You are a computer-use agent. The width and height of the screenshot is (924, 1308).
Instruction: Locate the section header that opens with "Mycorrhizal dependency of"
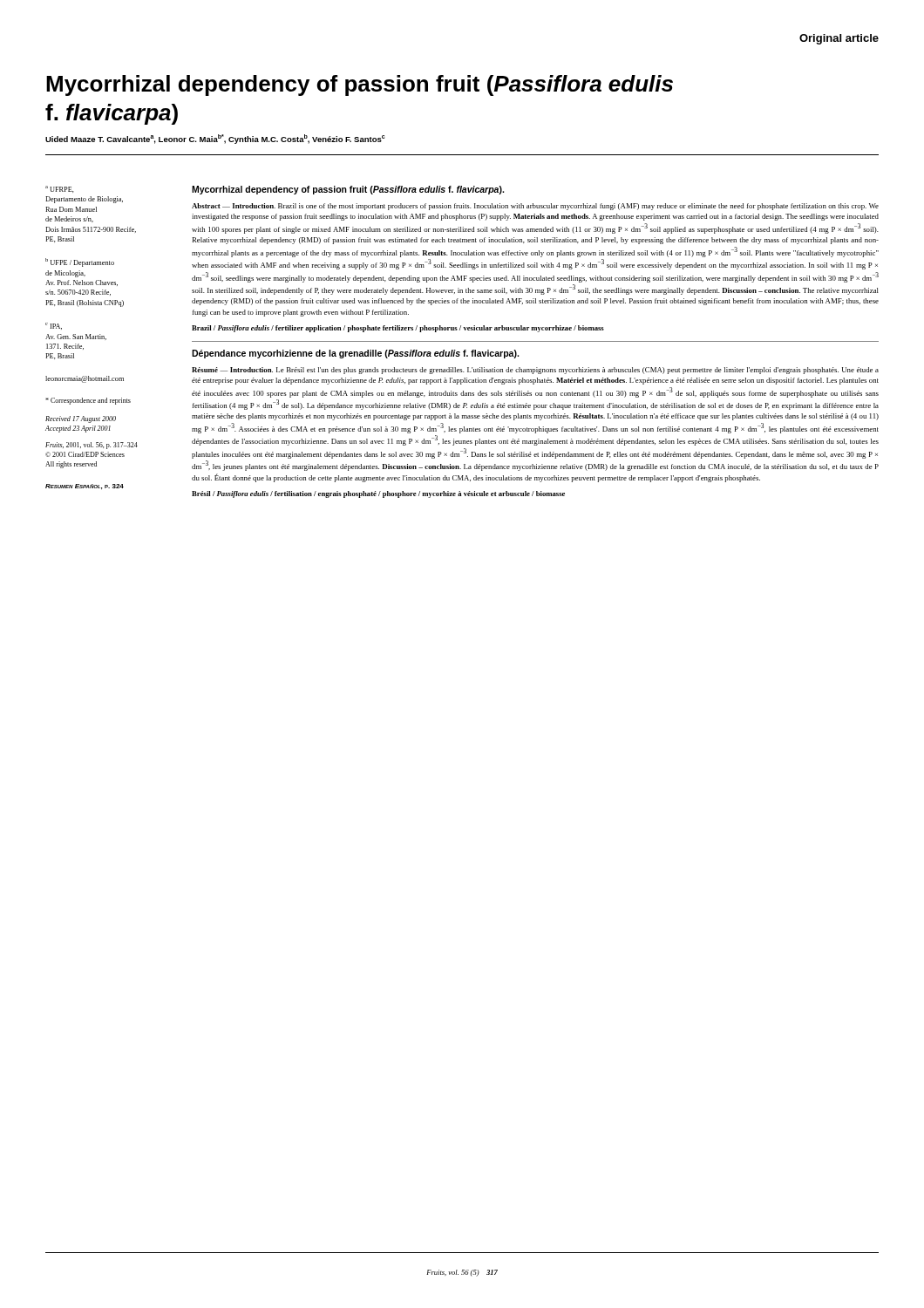point(348,189)
